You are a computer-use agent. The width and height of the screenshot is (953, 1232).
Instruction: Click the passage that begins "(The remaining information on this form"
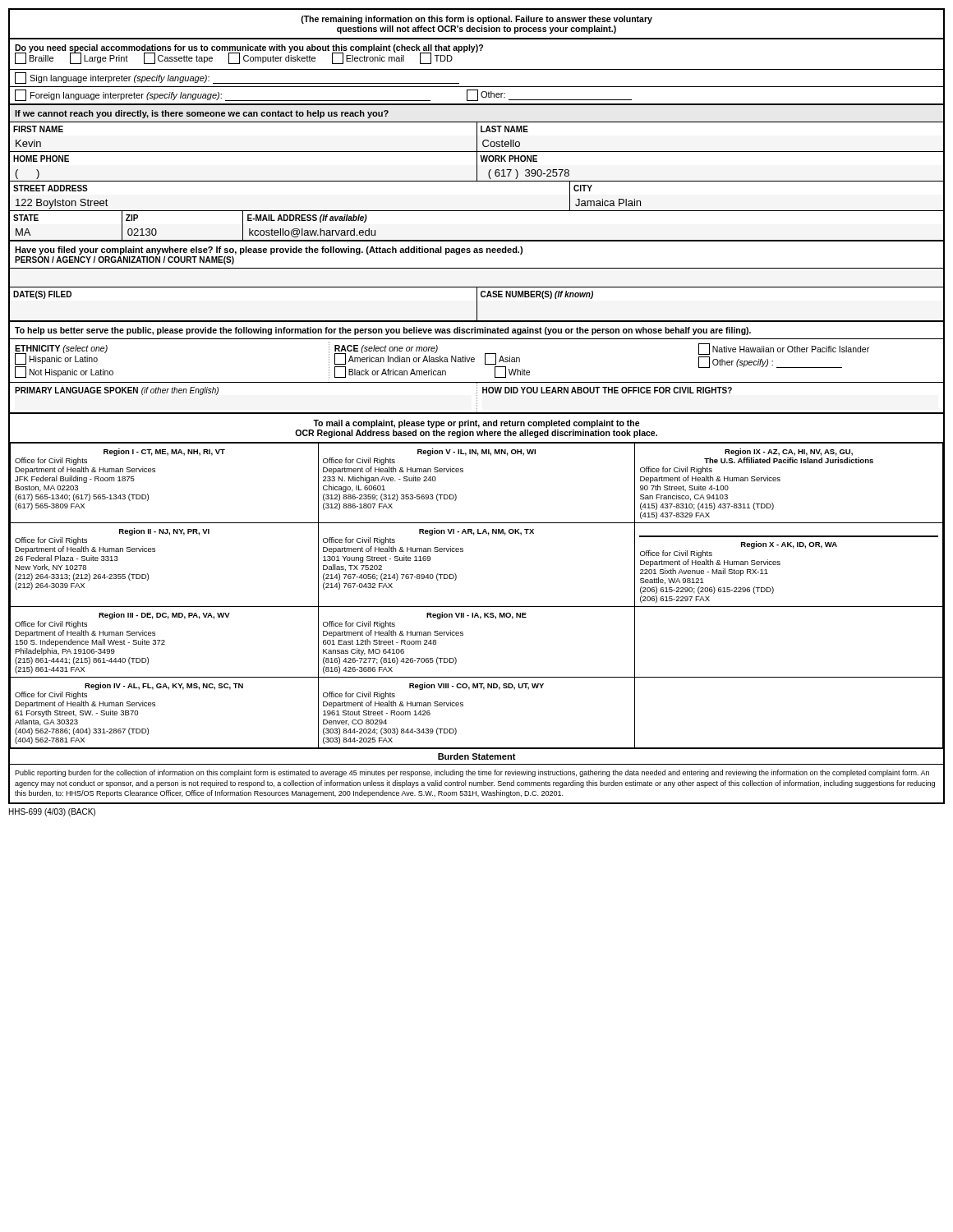point(476,24)
